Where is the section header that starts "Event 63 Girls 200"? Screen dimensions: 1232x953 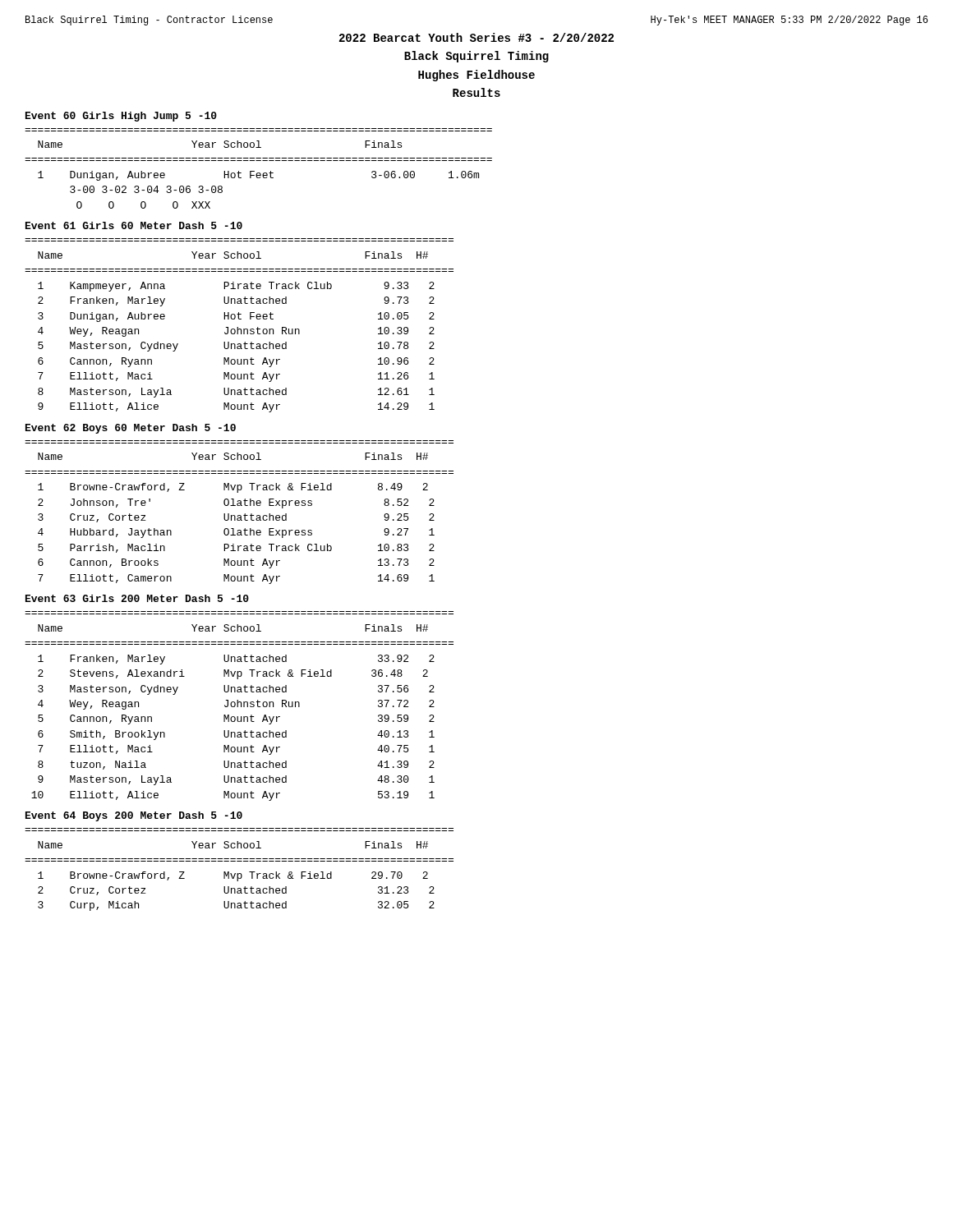coord(137,599)
